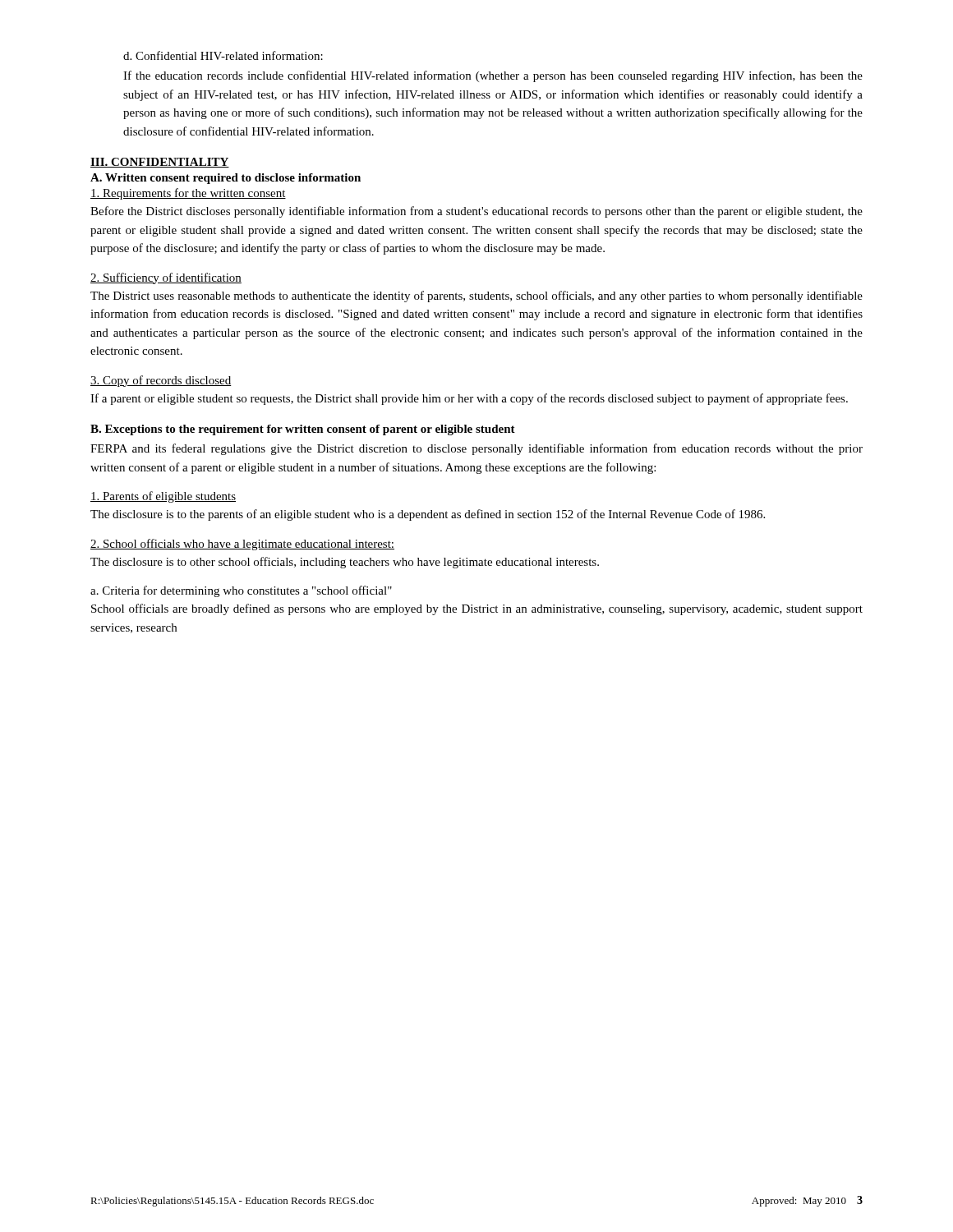Locate the text block starting "3. Copy of"

(161, 380)
